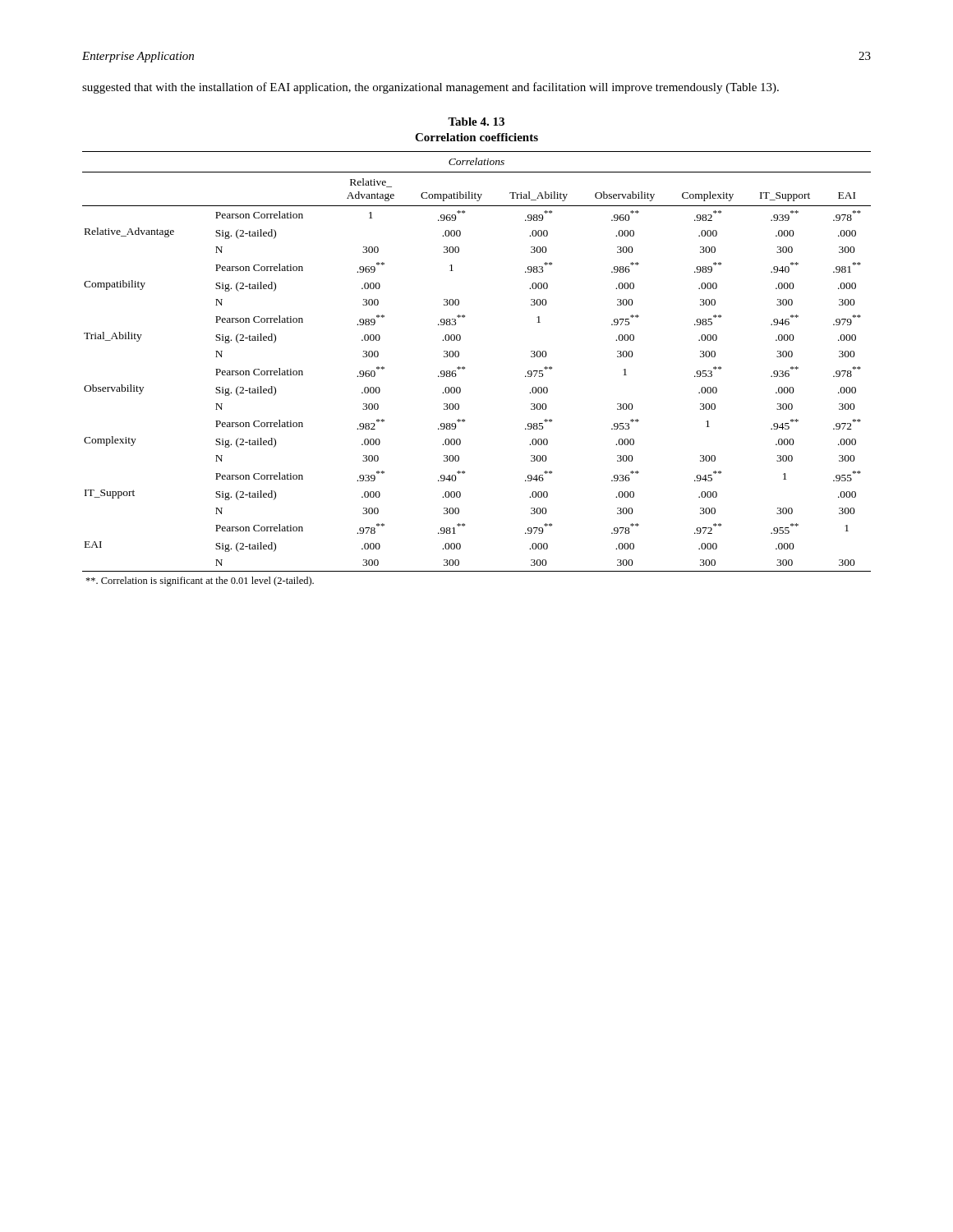The height and width of the screenshot is (1232, 953).
Task: Locate the text block starting "Table 4. 13"
Action: [476, 121]
